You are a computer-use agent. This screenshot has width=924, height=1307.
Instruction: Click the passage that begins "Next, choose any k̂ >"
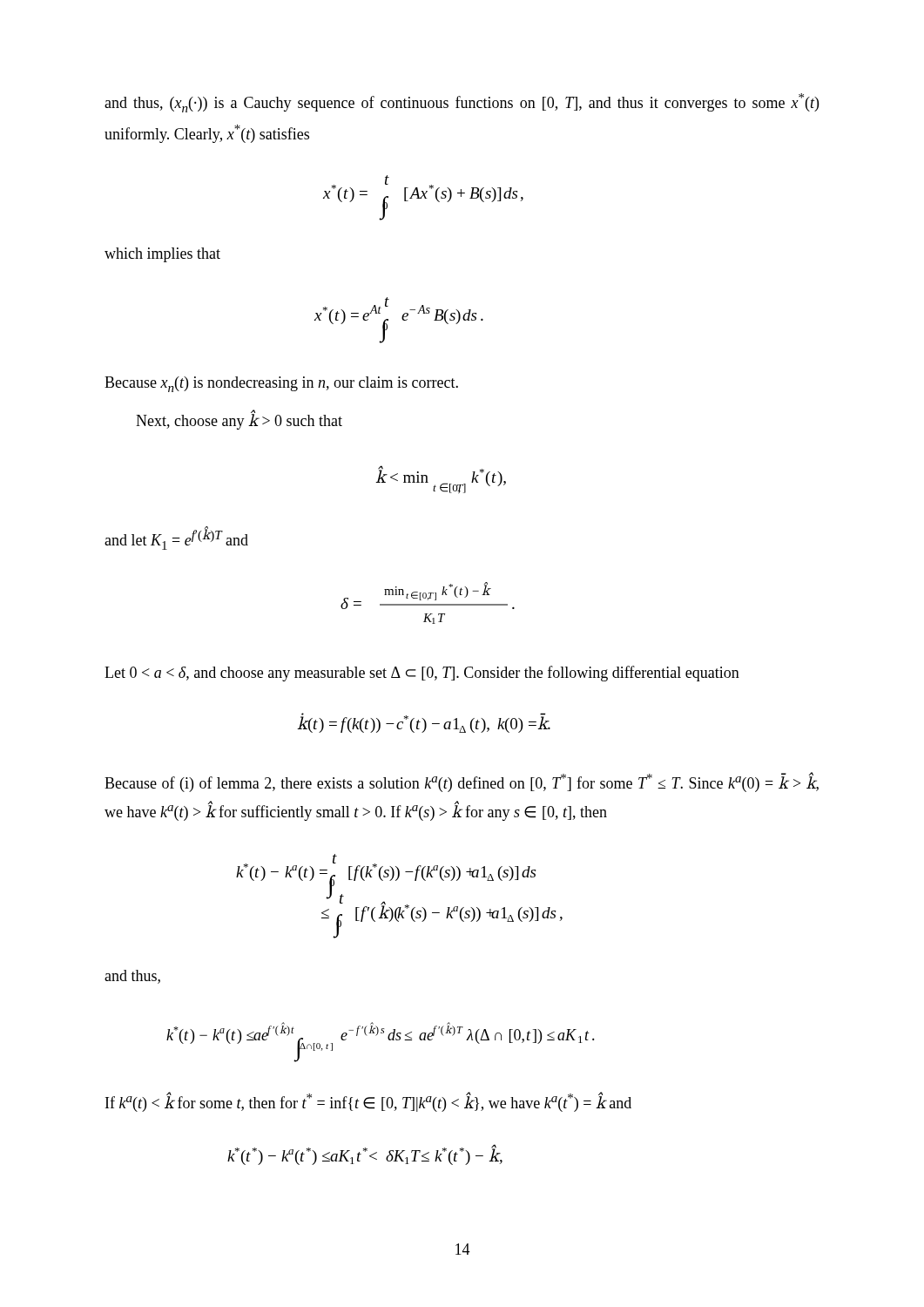click(x=239, y=421)
